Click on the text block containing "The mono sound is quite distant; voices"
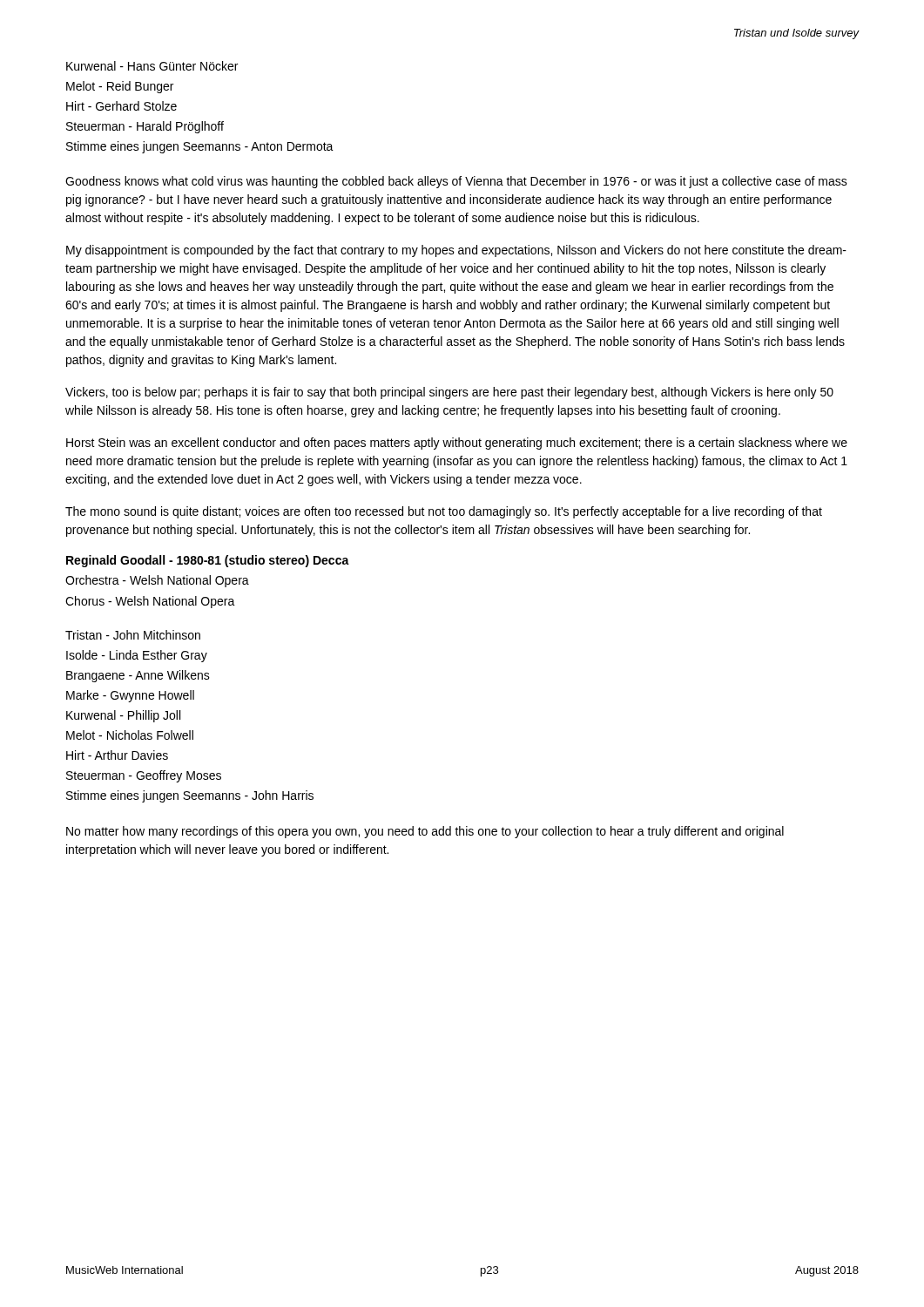The width and height of the screenshot is (924, 1307). click(444, 521)
